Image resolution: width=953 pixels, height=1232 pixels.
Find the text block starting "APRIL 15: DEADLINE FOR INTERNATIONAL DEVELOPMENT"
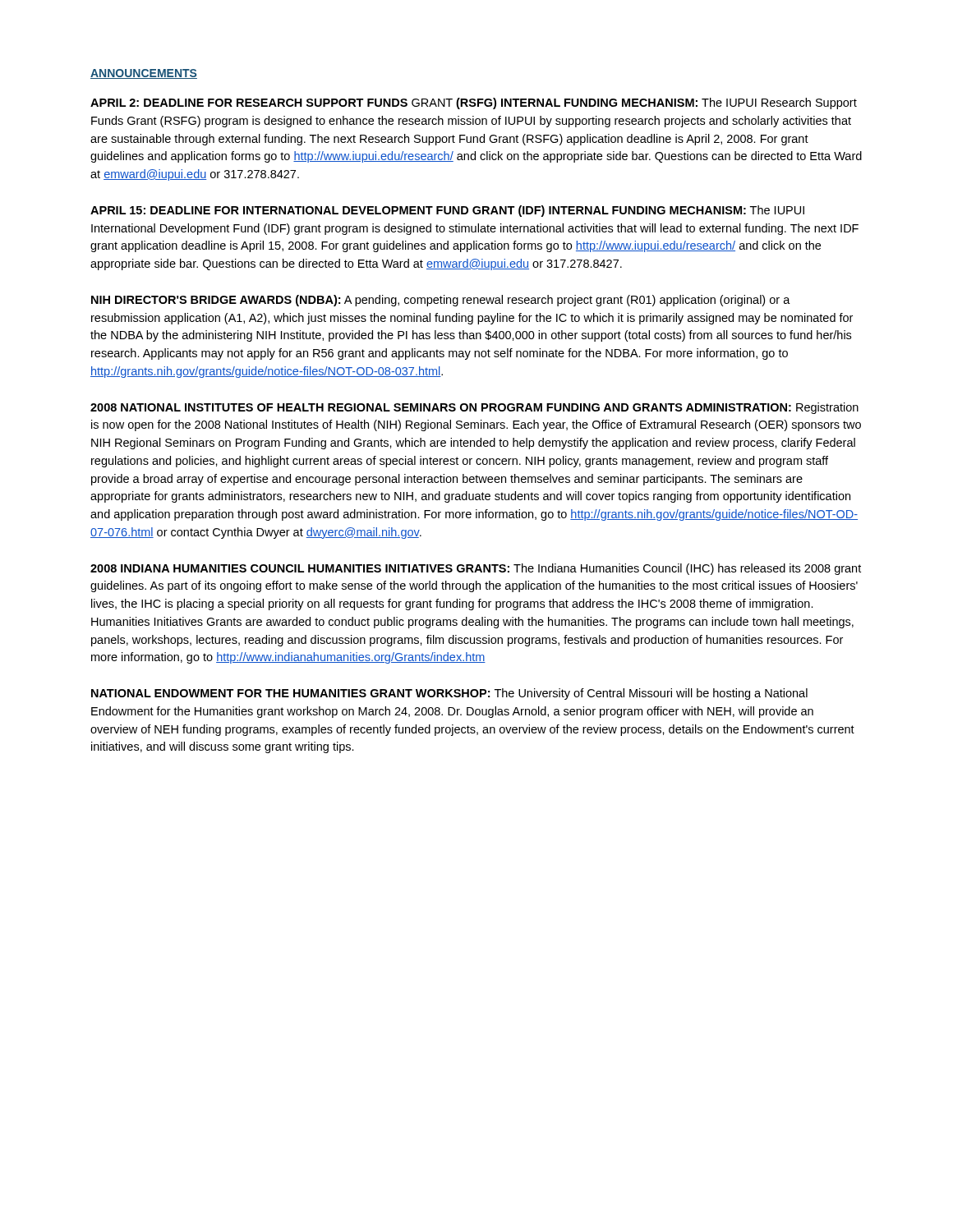(x=475, y=237)
